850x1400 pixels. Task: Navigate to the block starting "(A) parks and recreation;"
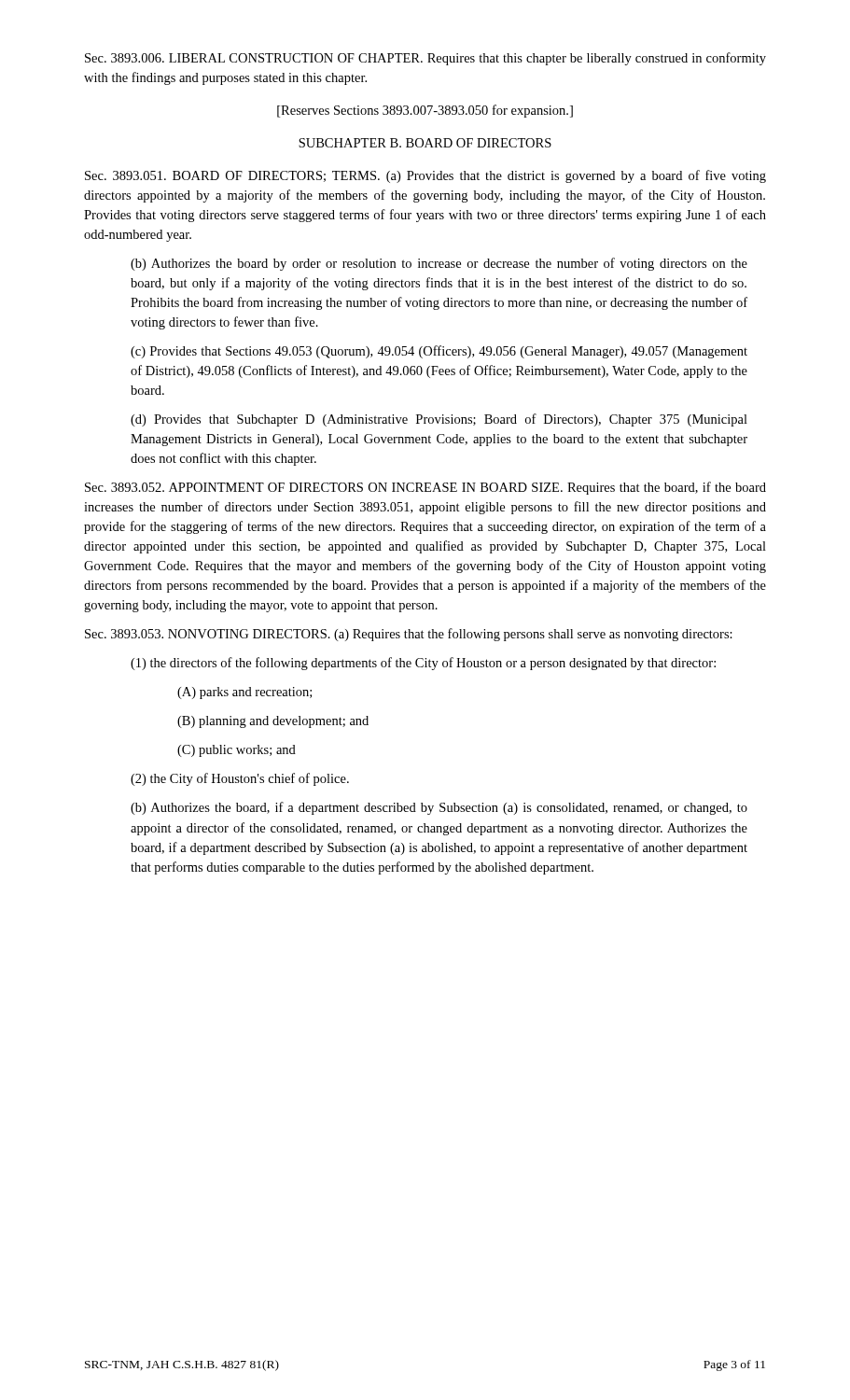pos(245,692)
